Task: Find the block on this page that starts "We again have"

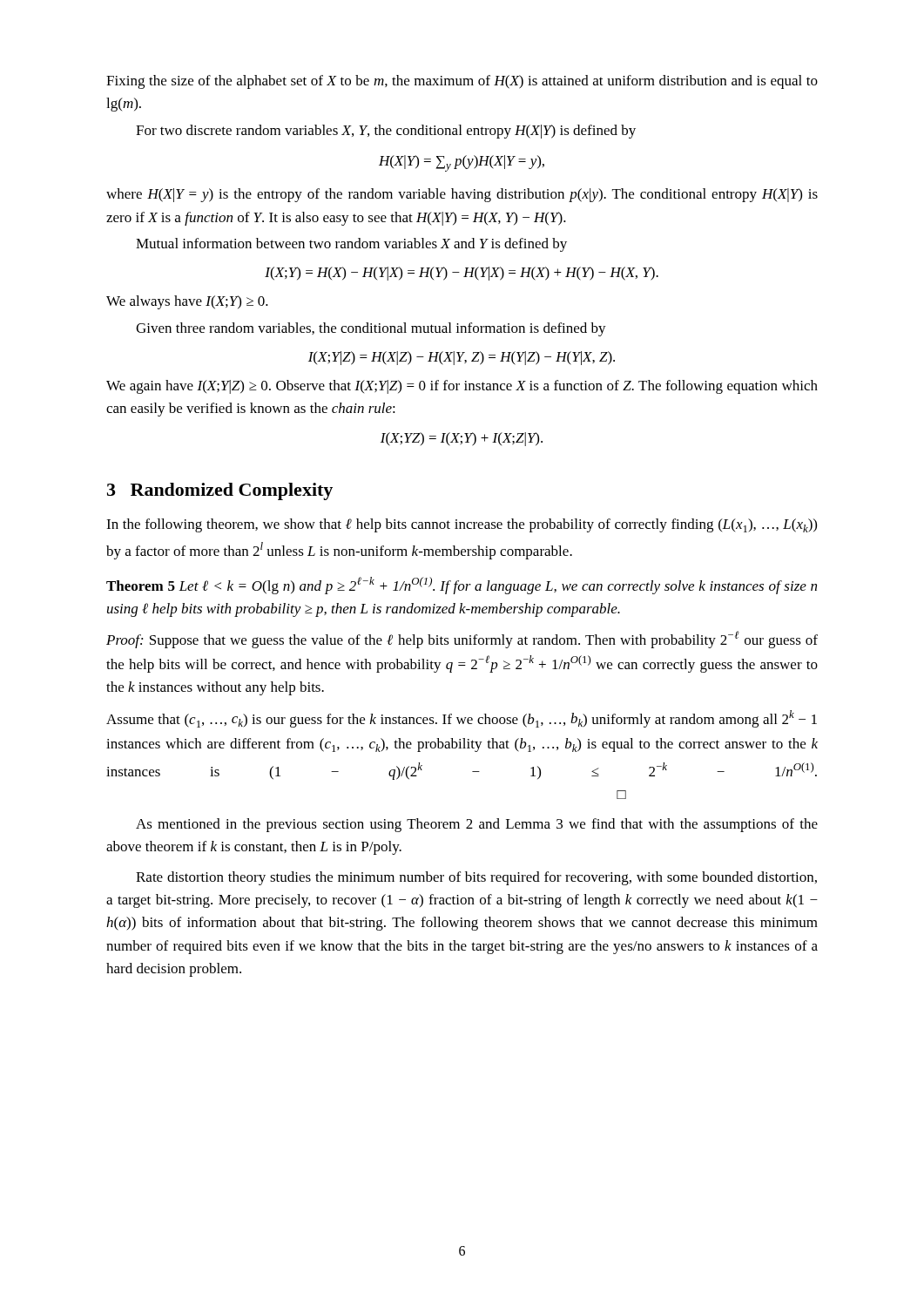Action: coord(462,397)
